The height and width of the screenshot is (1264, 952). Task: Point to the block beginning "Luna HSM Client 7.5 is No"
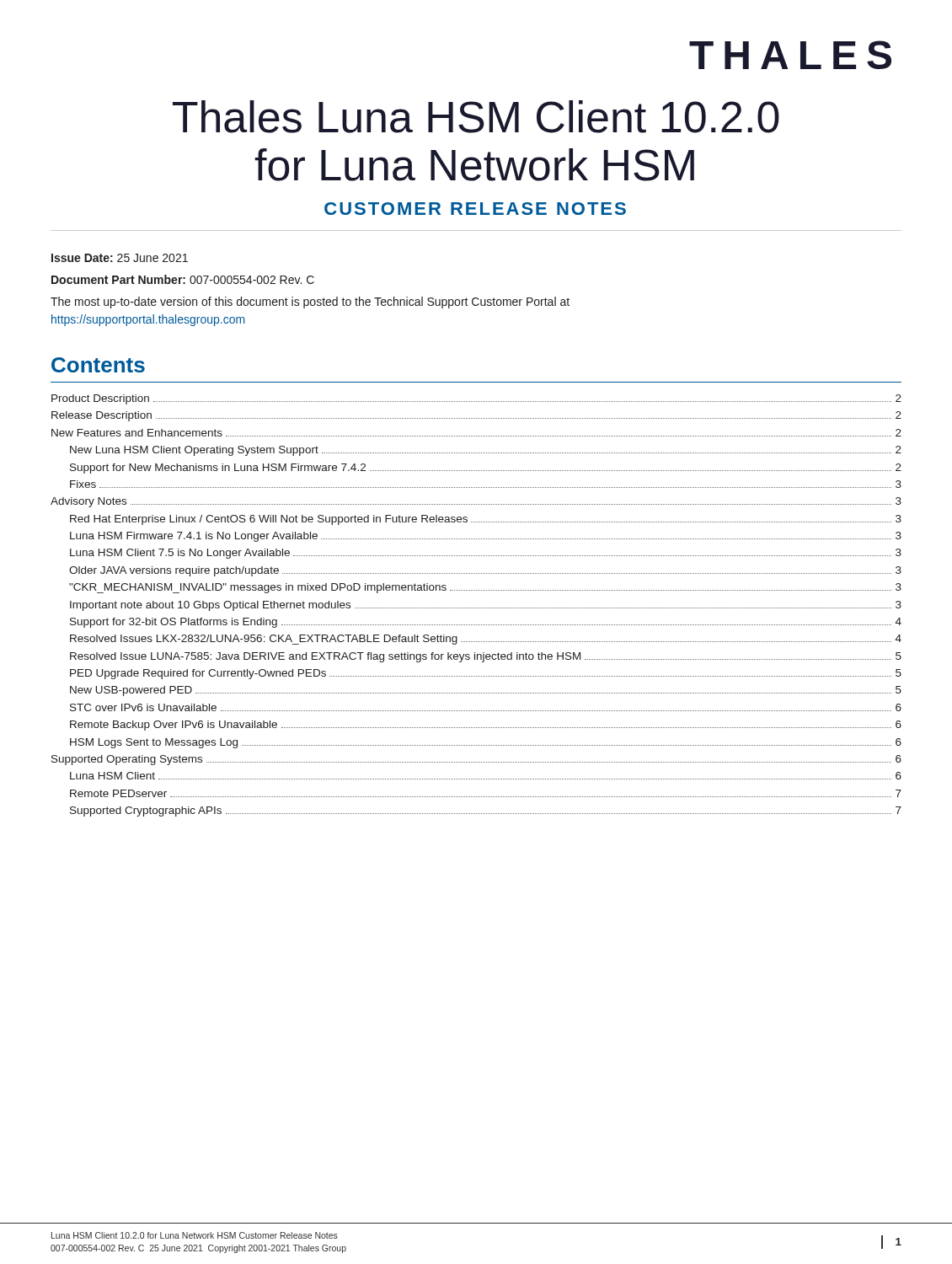[476, 553]
